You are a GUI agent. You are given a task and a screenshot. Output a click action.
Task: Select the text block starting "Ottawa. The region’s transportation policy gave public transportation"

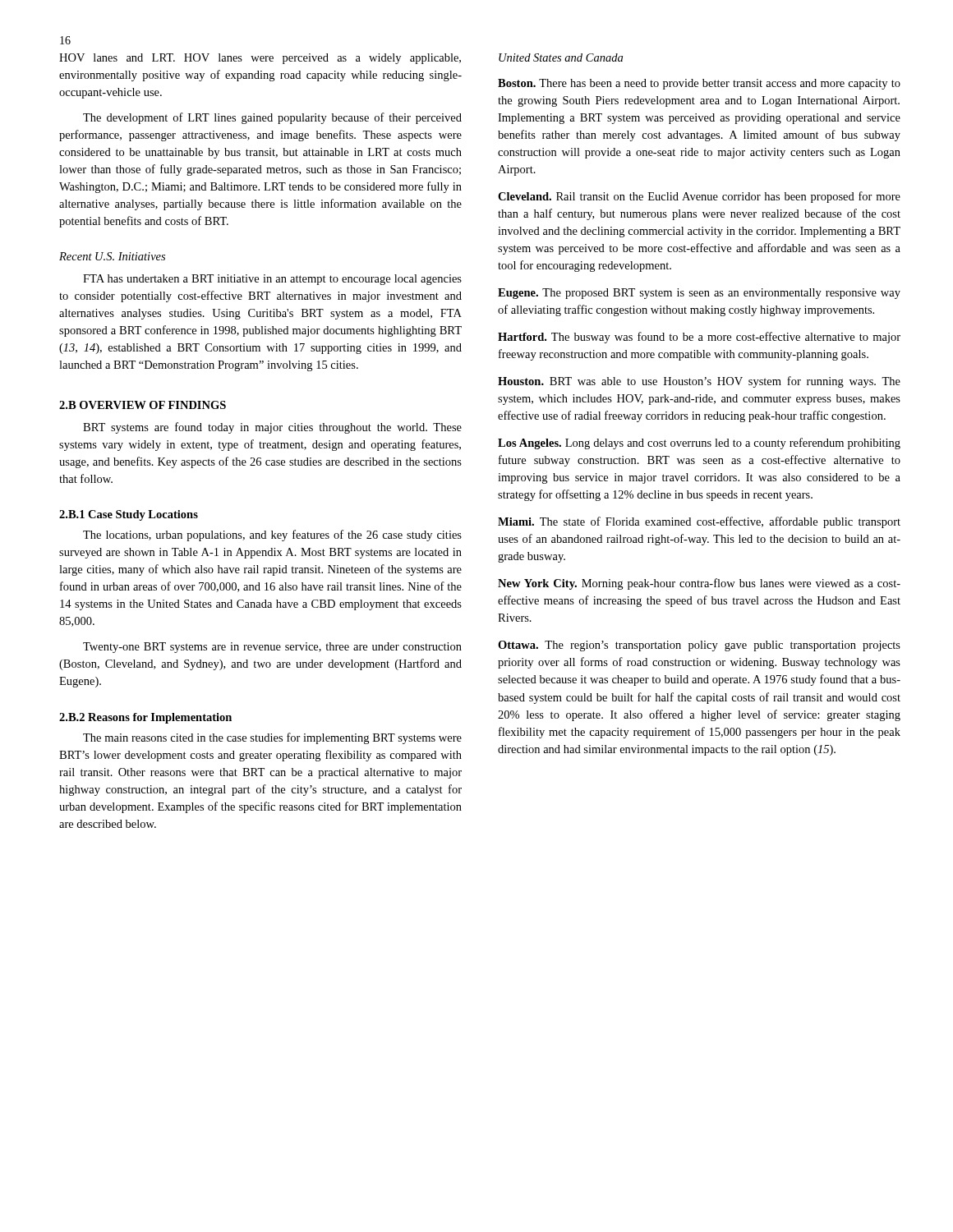(x=699, y=697)
